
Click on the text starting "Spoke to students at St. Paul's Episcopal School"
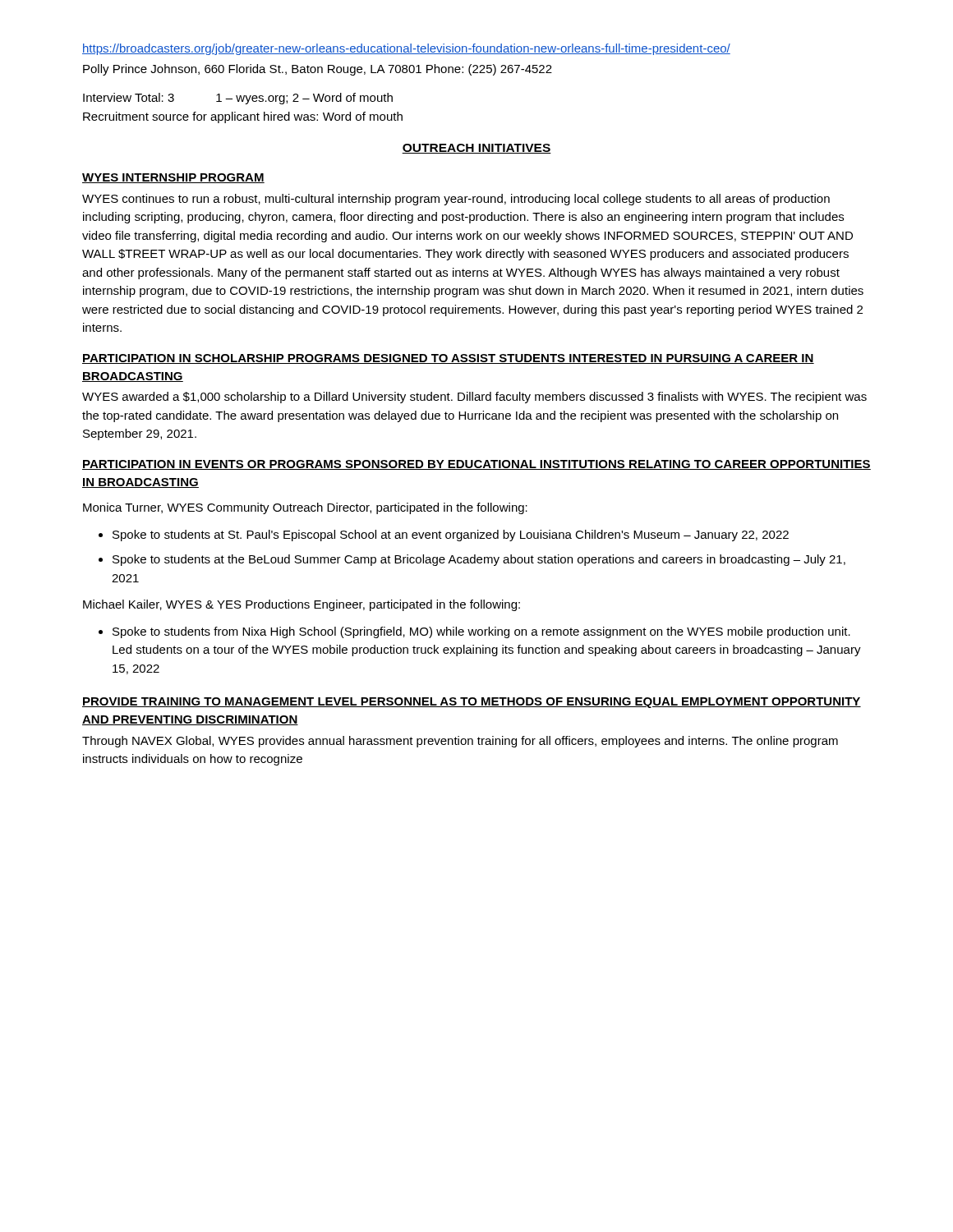[450, 534]
